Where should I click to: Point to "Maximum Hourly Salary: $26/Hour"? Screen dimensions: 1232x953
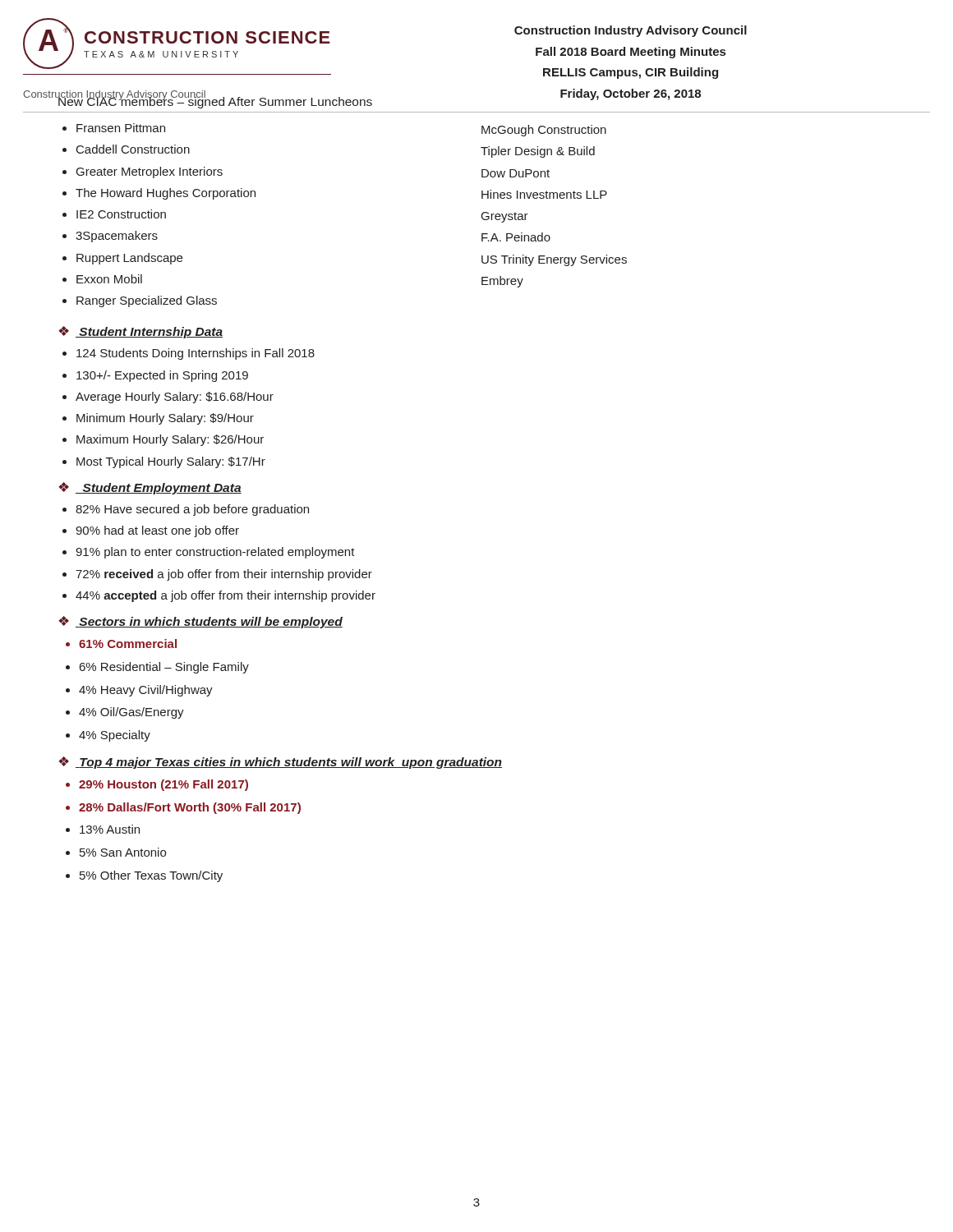(170, 439)
